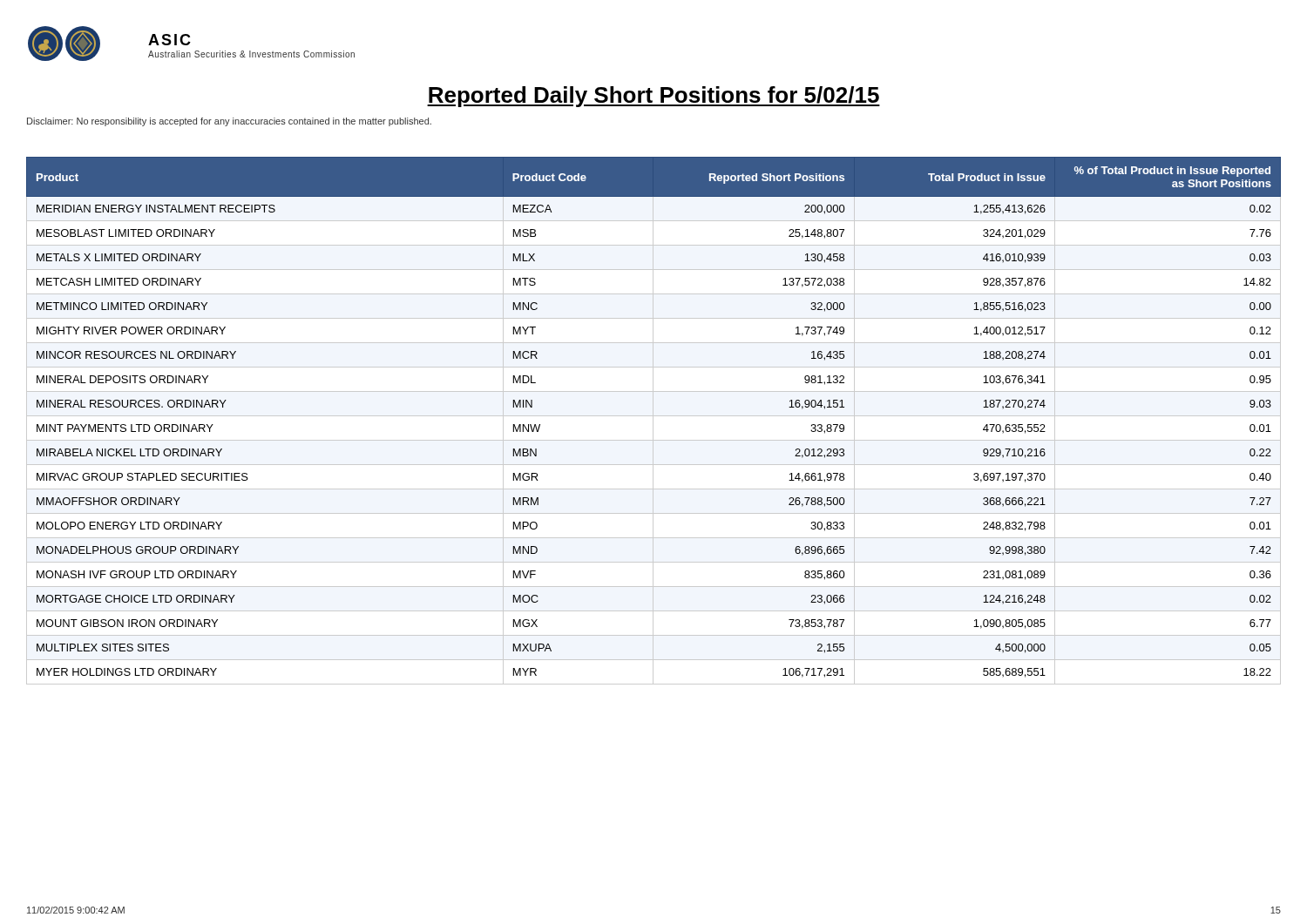Locate the region starting "Reported Daily Short Positions for 5/02/15"

(654, 95)
